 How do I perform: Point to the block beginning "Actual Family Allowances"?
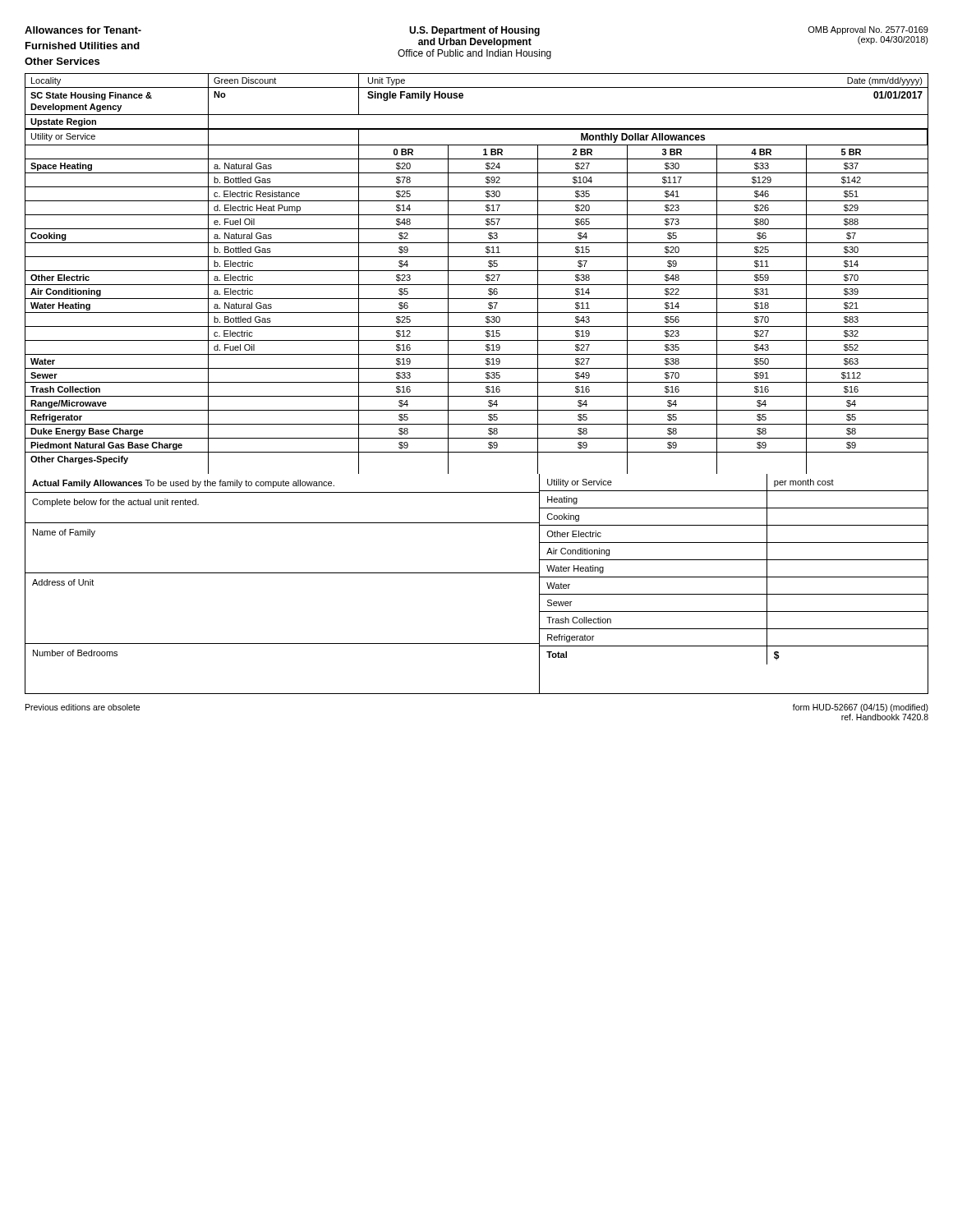(282, 584)
